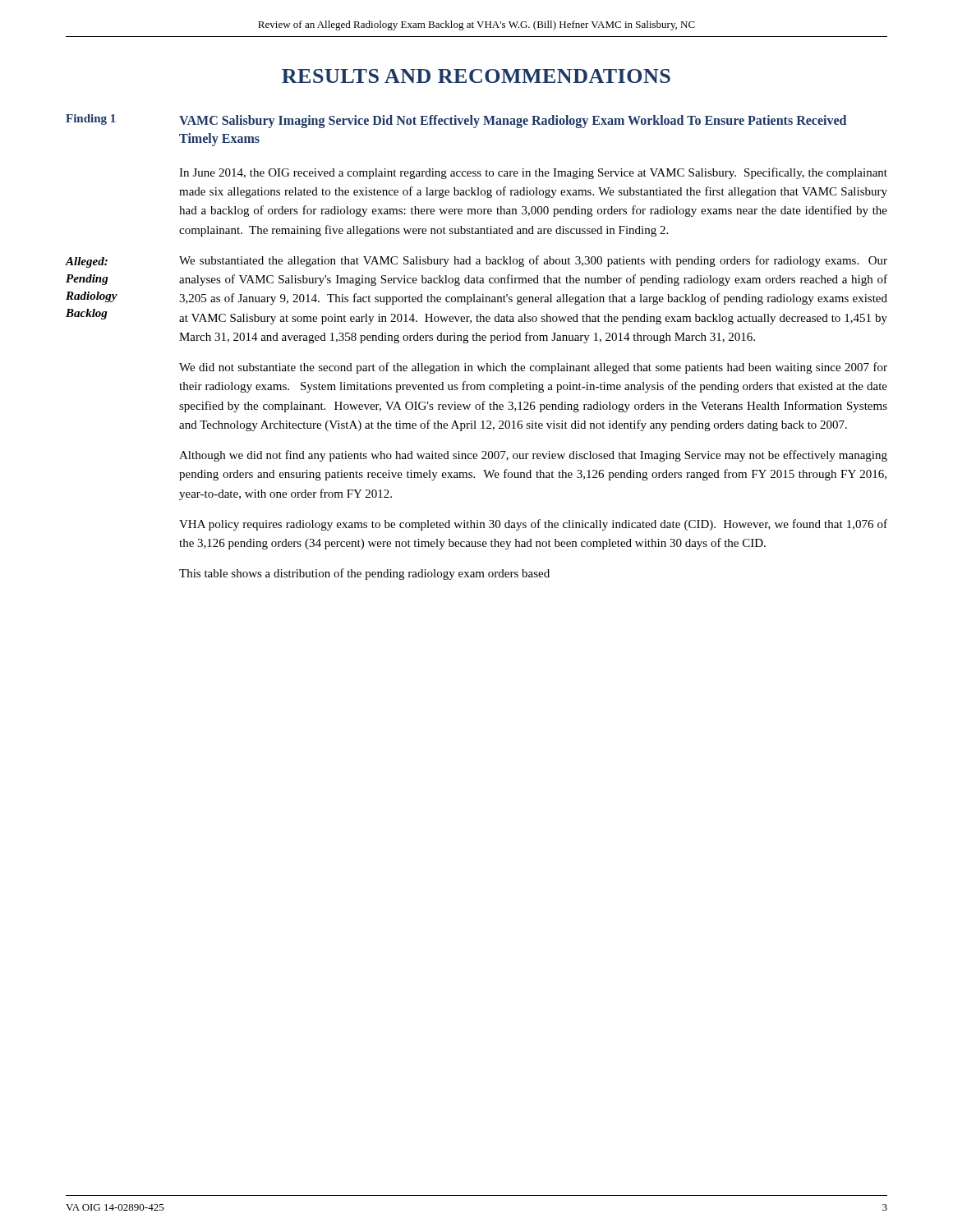Where is the passage that starts "We did not"?
The width and height of the screenshot is (953, 1232).
[533, 396]
